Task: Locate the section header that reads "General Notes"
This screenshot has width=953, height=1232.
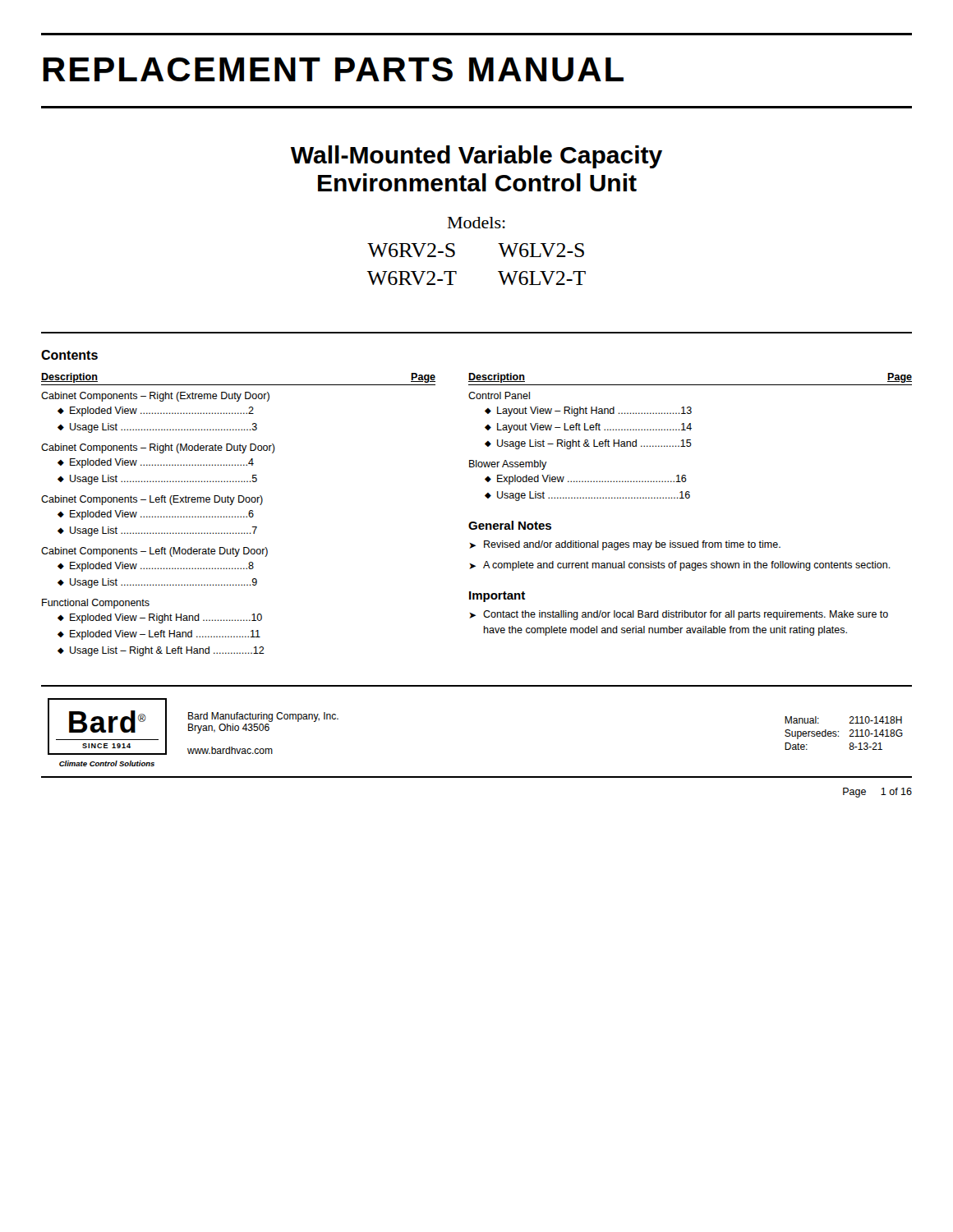Action: (510, 525)
